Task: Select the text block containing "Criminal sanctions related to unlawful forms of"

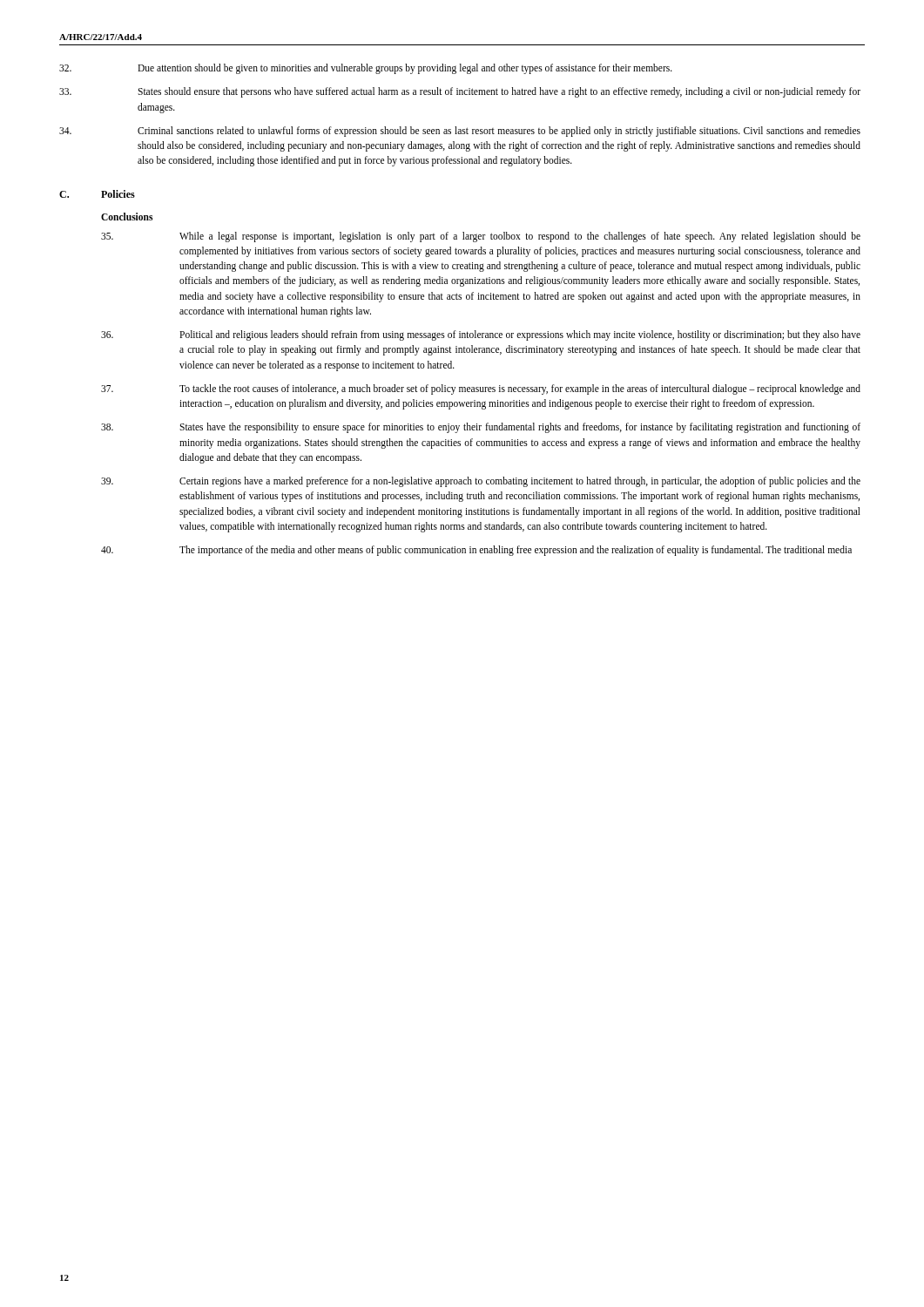Action: pos(460,146)
